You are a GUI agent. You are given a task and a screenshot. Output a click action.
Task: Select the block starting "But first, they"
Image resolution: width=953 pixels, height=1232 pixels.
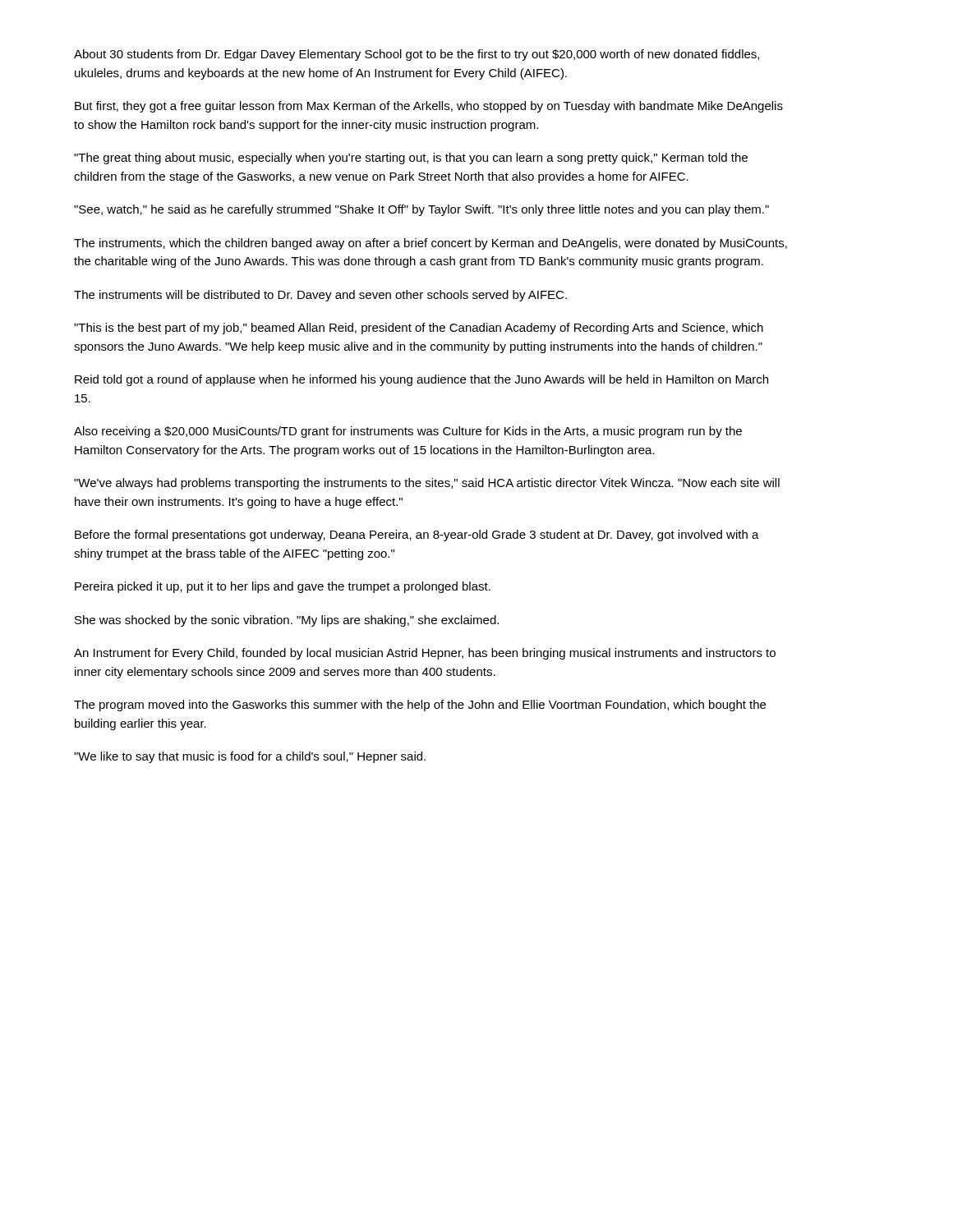click(428, 115)
